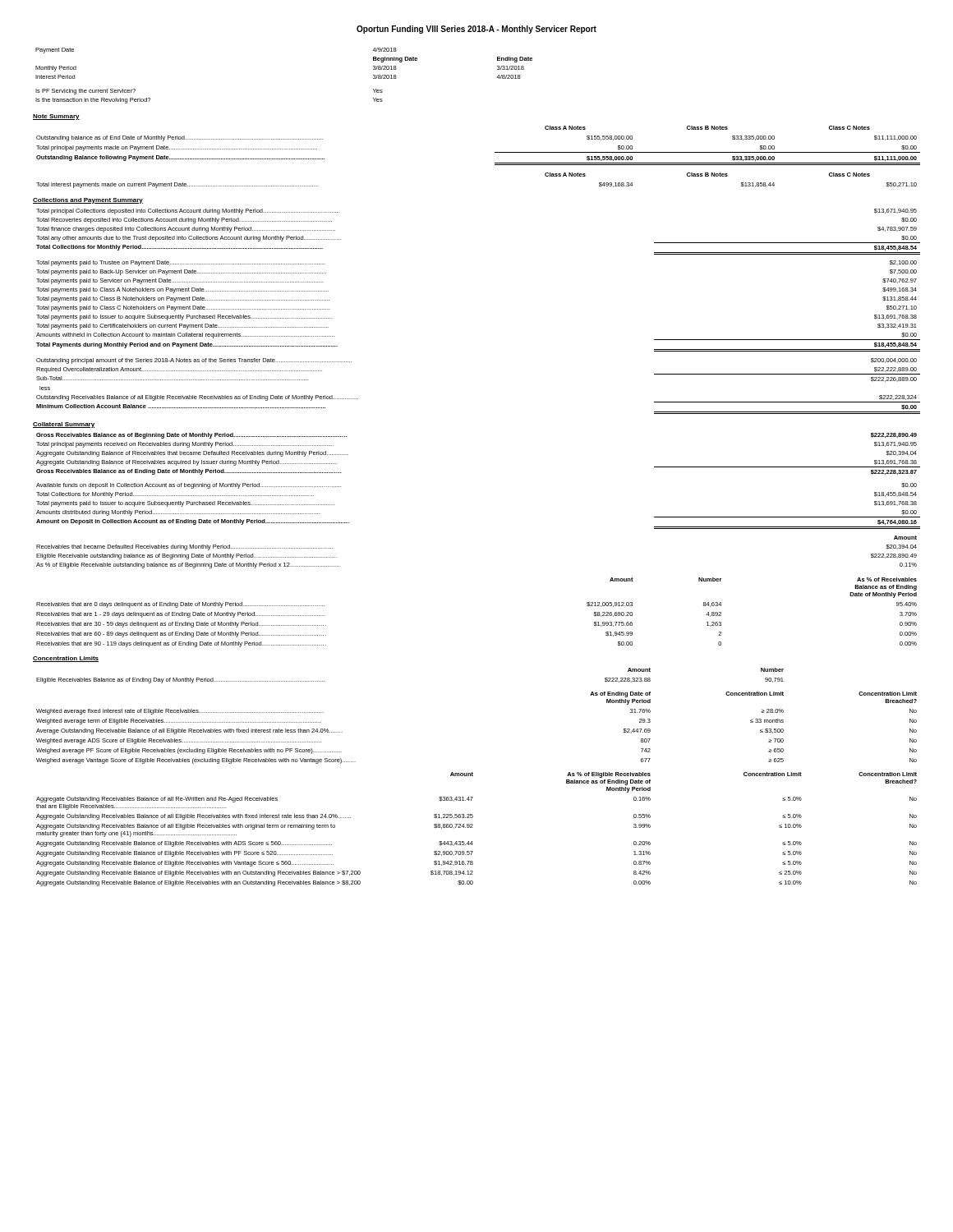Select the table that reads "Total payments paid to Certificateholders"
This screenshot has width=953, height=1232.
click(476, 310)
